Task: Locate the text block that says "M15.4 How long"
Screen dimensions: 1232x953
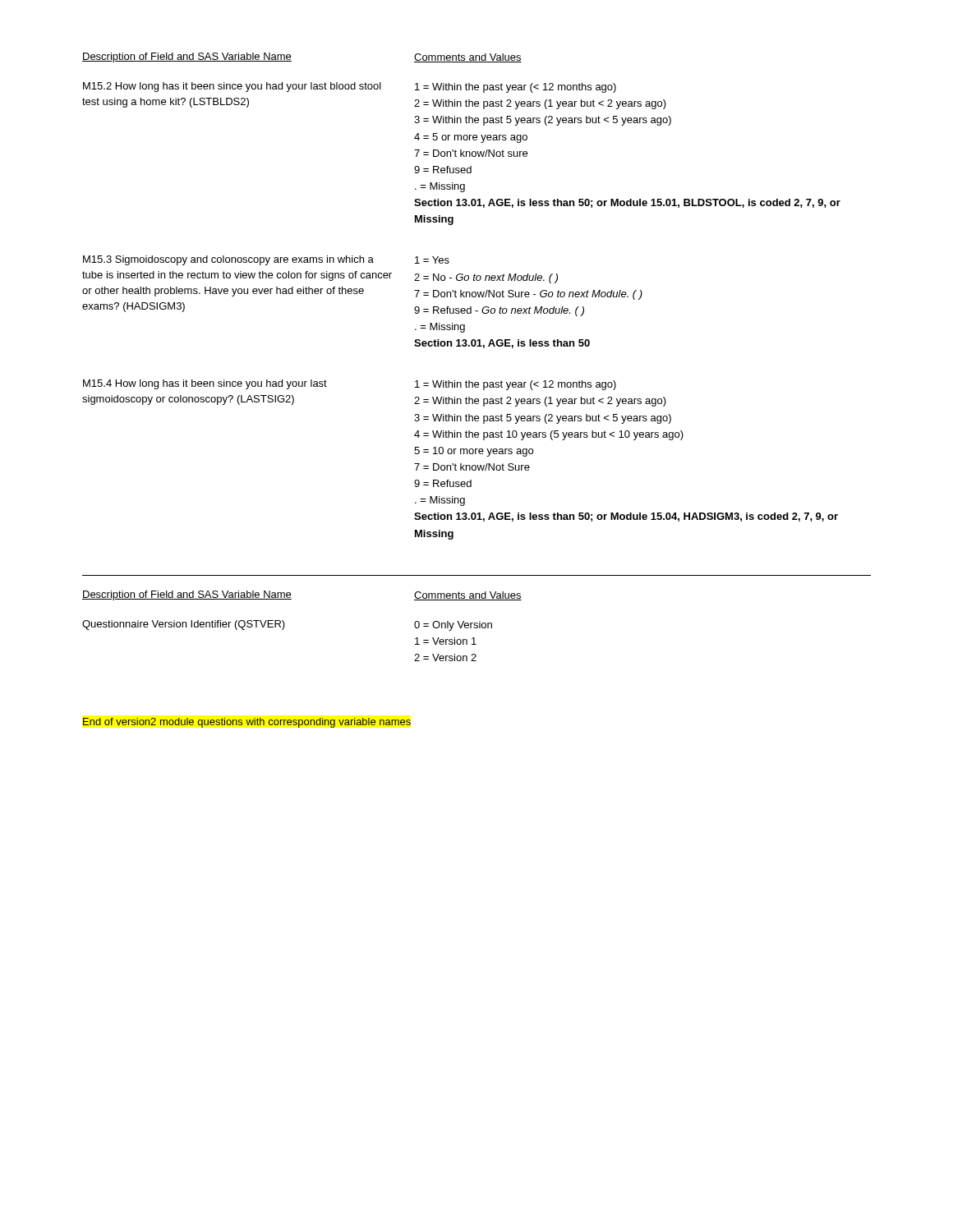Action: point(204,391)
